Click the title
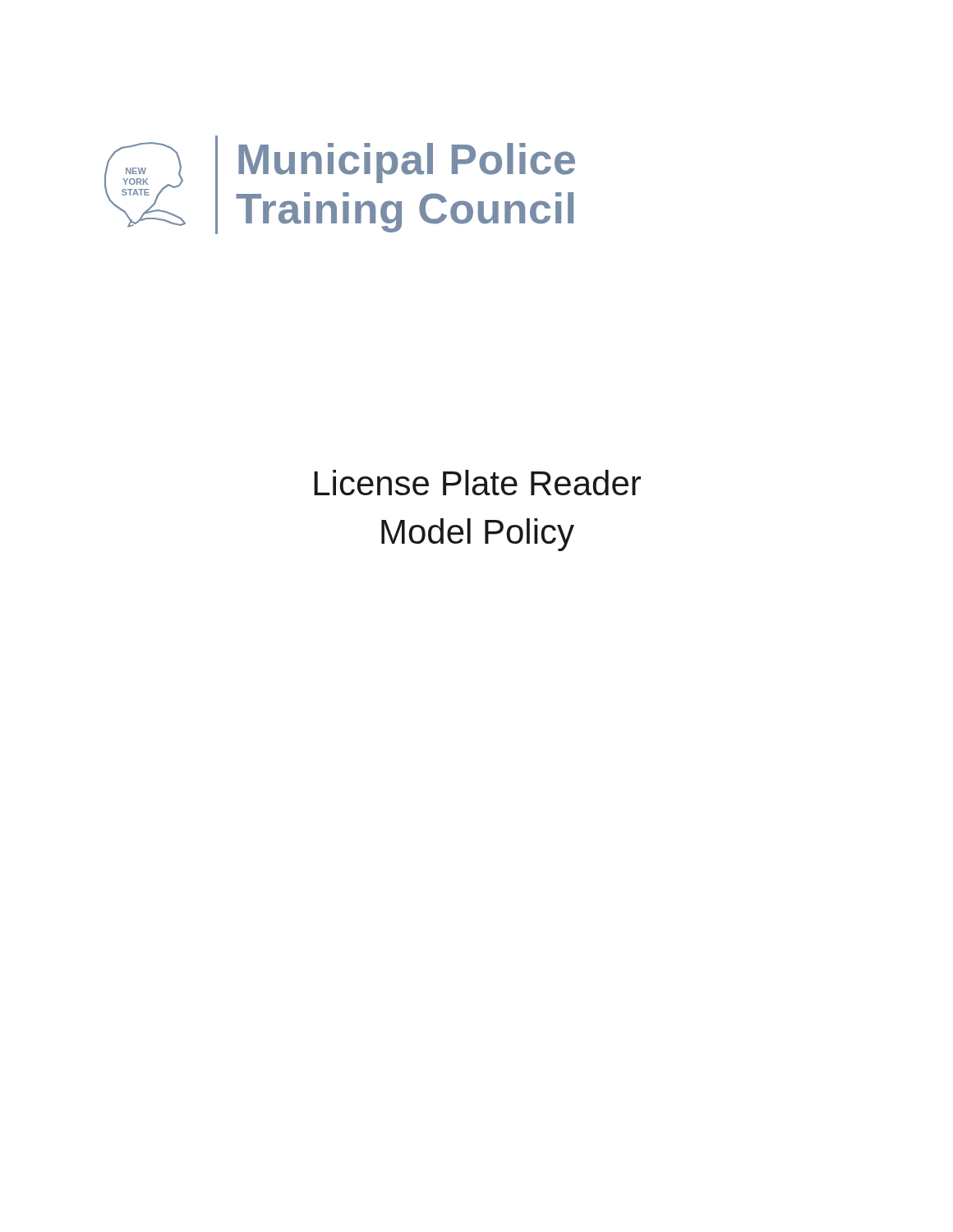Image resolution: width=953 pixels, height=1232 pixels. [476, 508]
